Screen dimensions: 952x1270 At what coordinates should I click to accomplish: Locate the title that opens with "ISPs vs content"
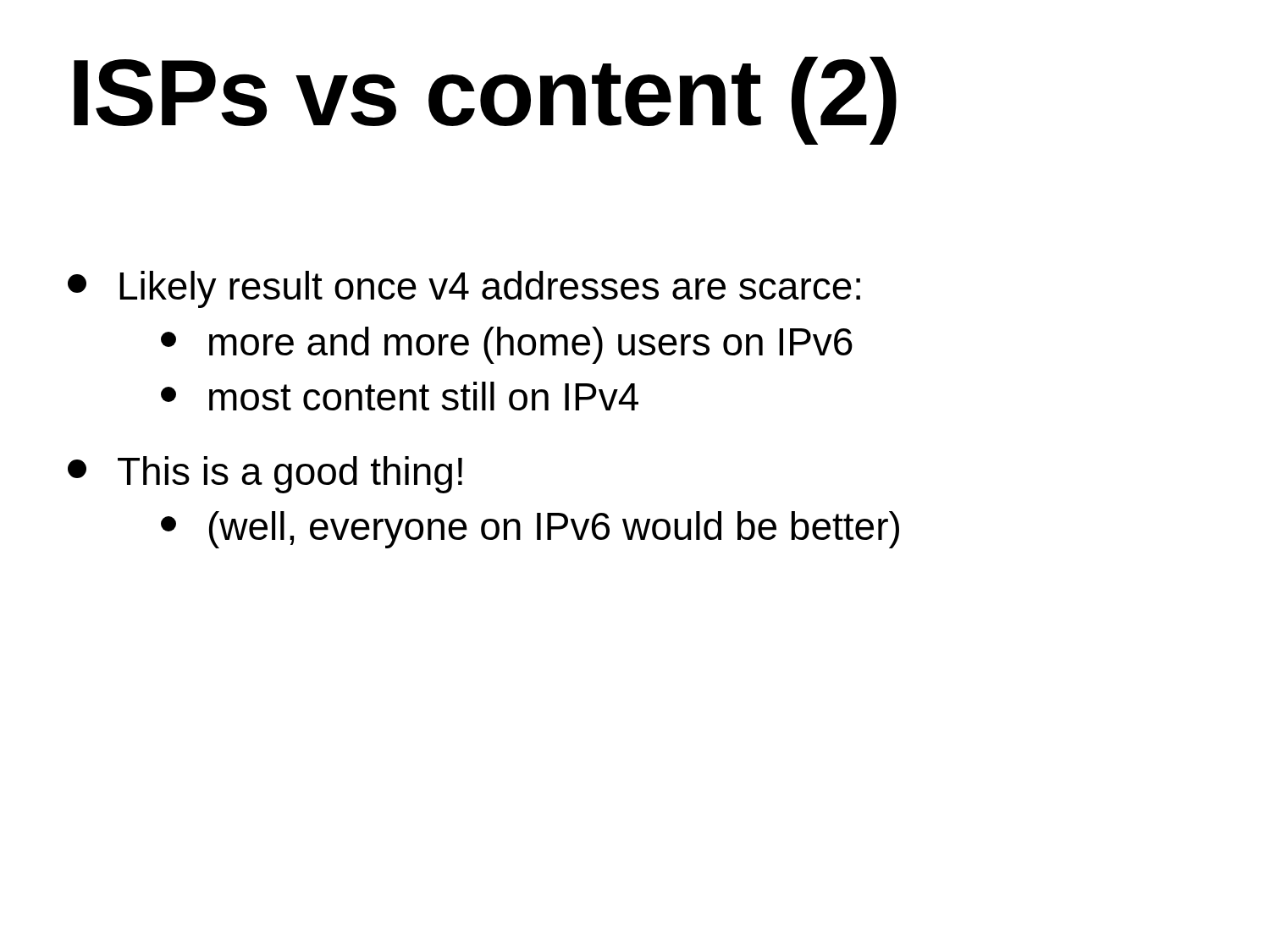click(x=484, y=93)
